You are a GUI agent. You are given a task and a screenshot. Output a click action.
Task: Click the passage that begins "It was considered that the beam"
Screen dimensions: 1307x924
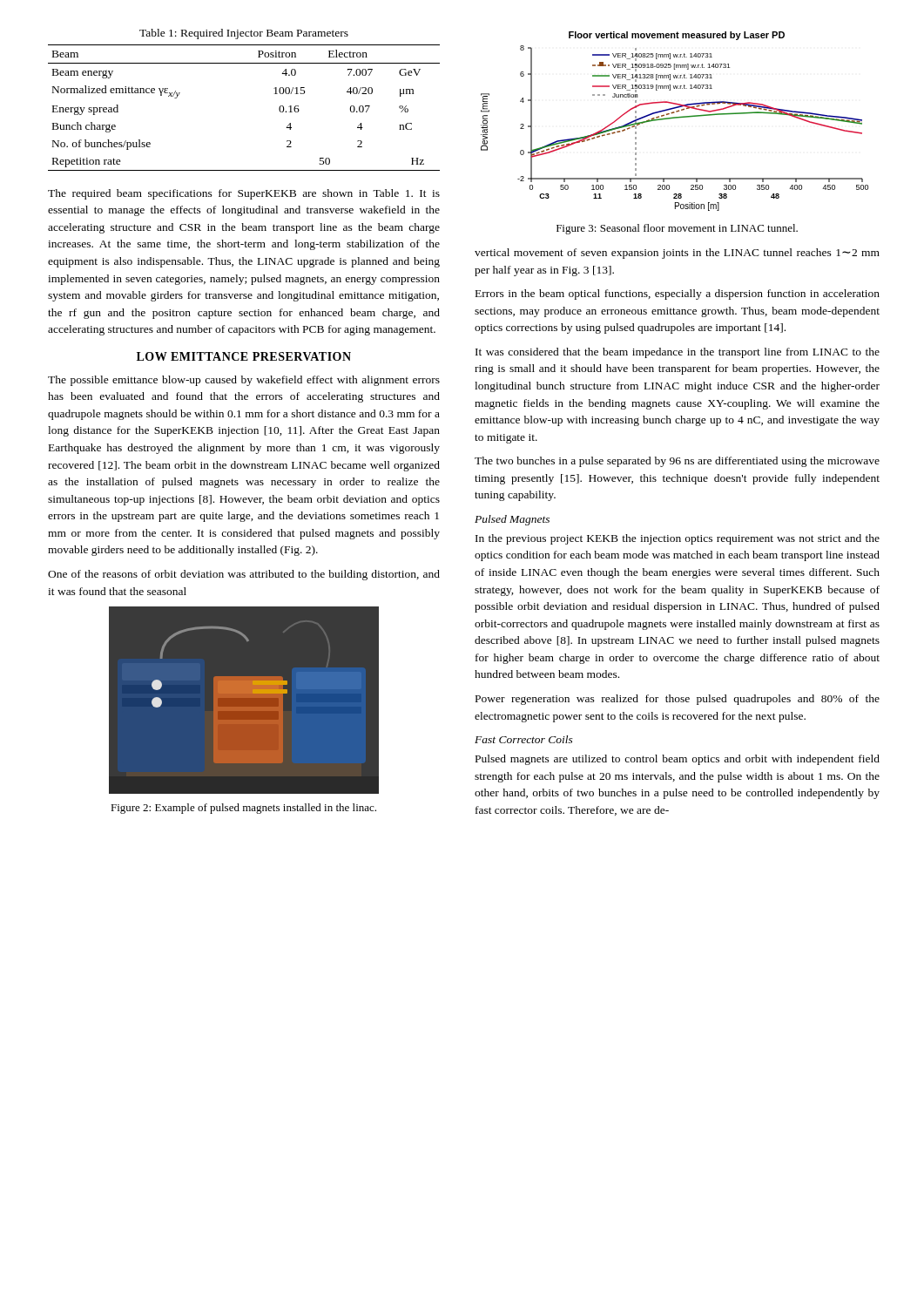click(x=677, y=394)
